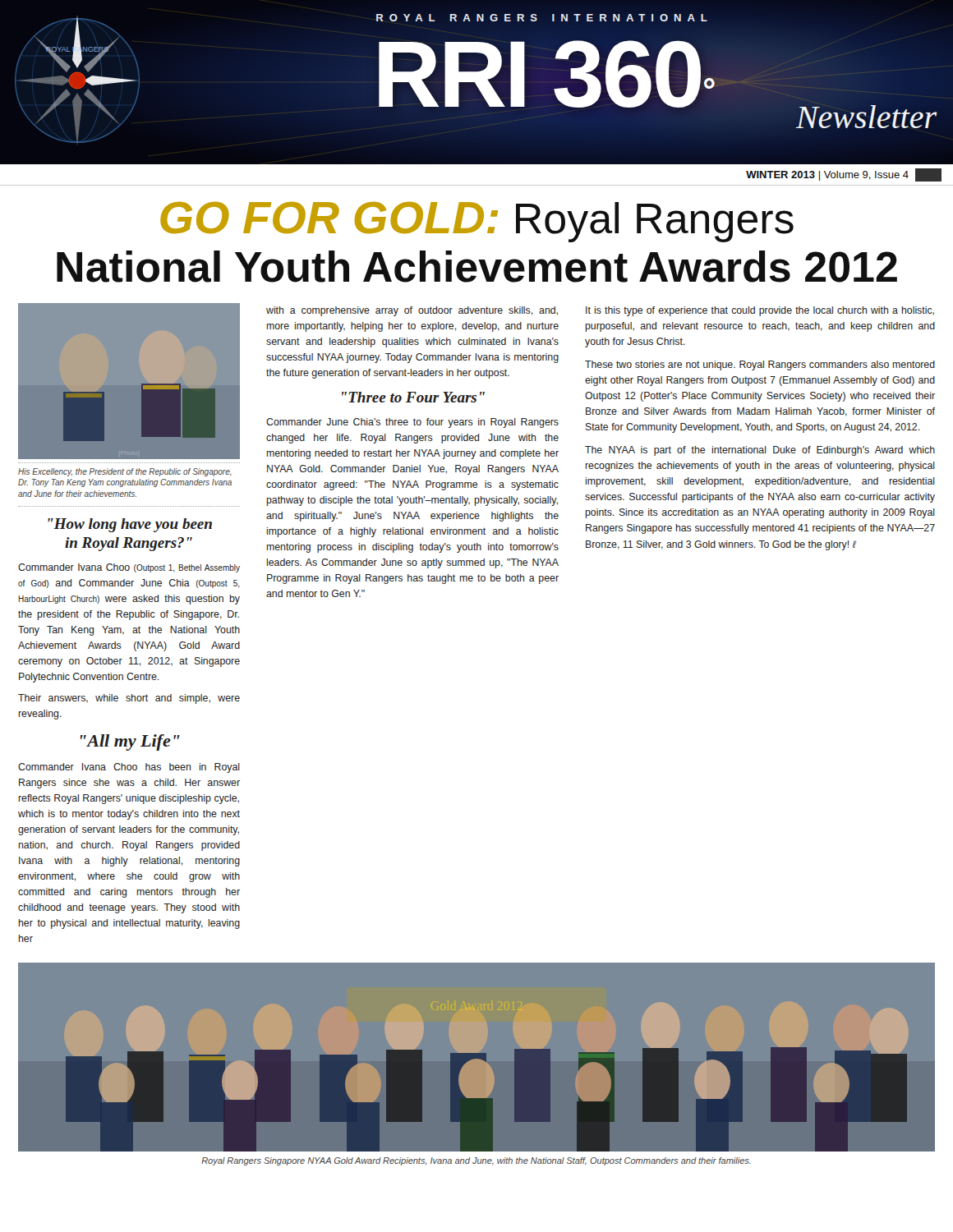
Task: Select the illustration
Action: 476,82
